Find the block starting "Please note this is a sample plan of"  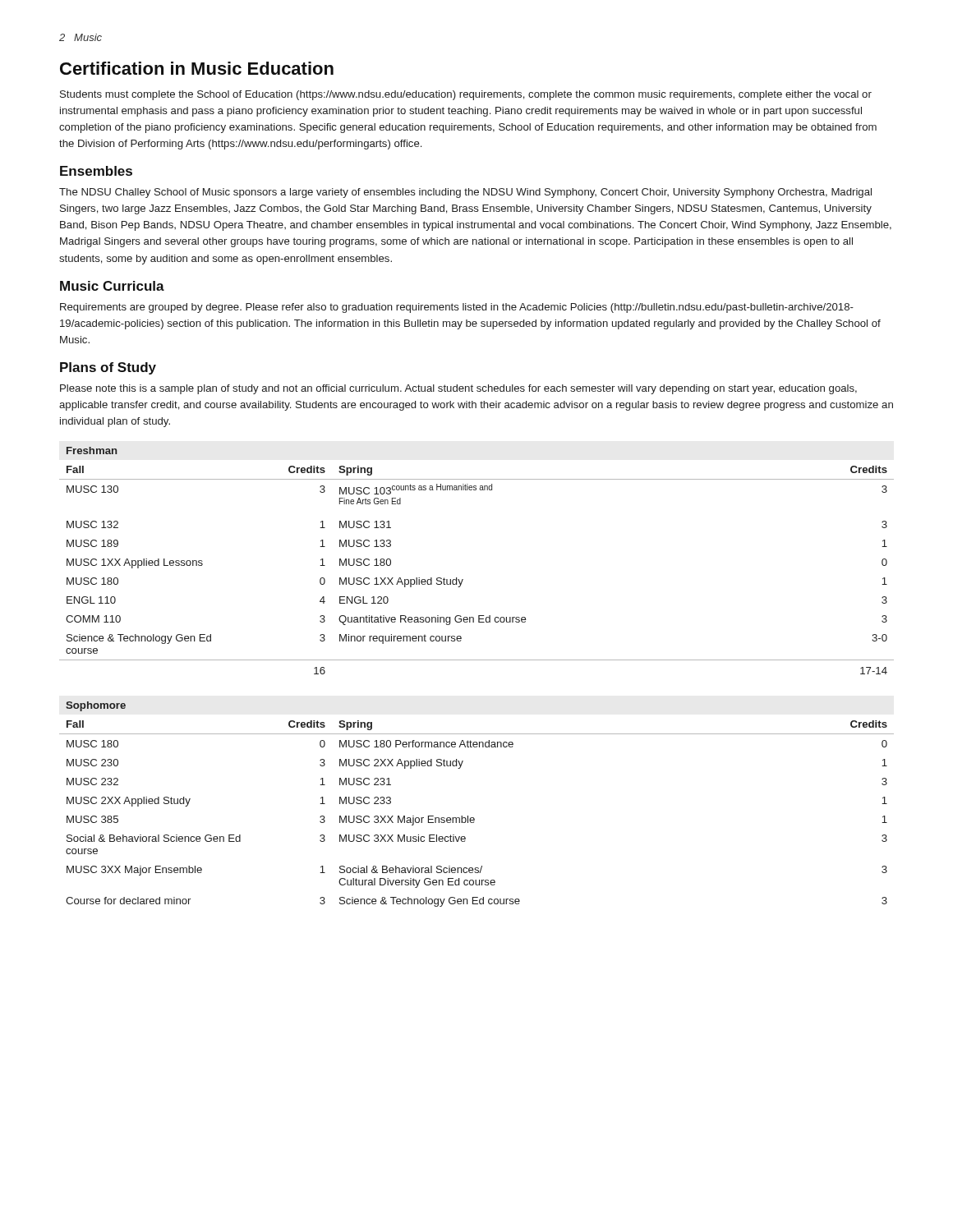(476, 404)
